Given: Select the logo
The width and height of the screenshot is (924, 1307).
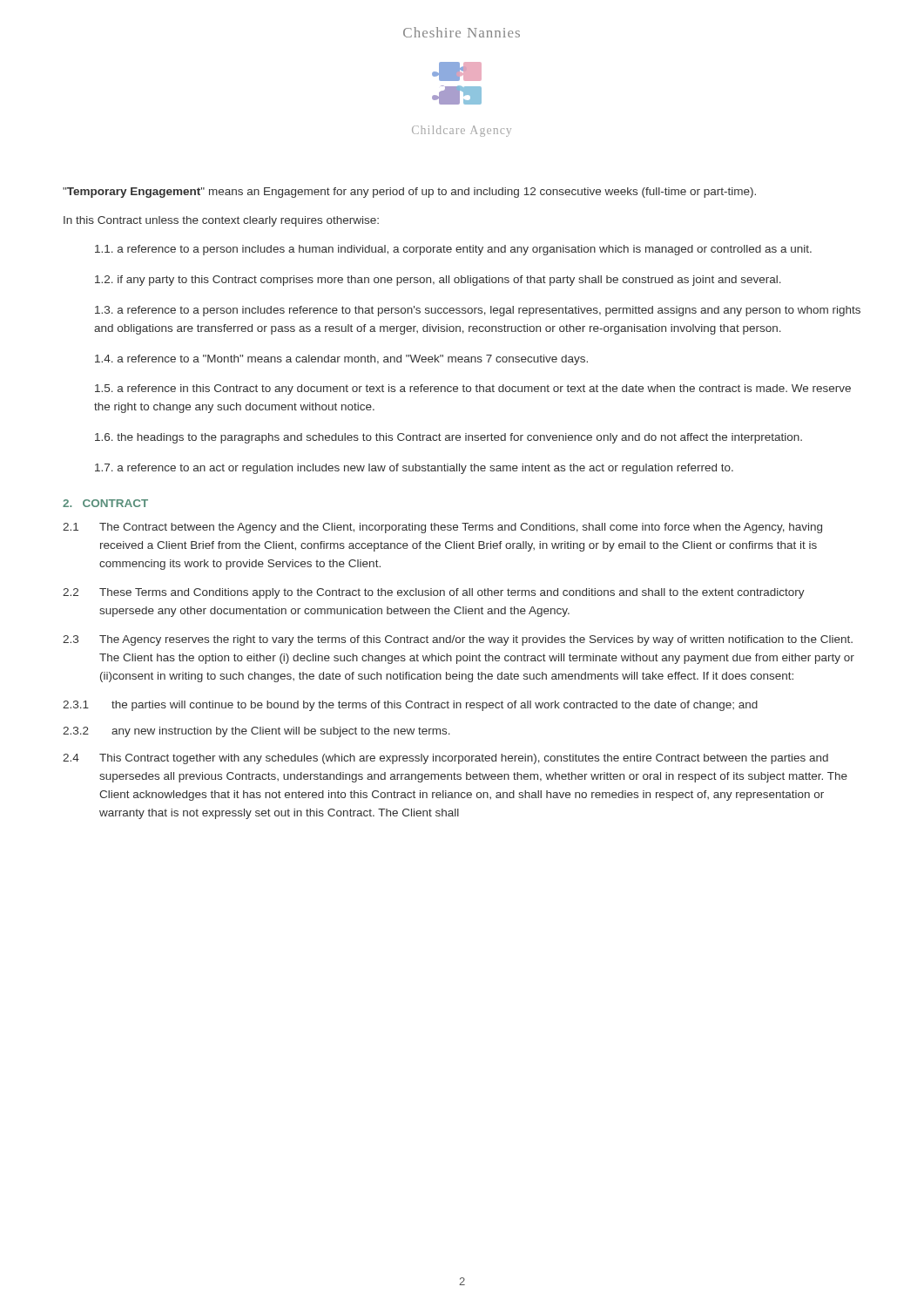Looking at the screenshot, I should [x=462, y=84].
